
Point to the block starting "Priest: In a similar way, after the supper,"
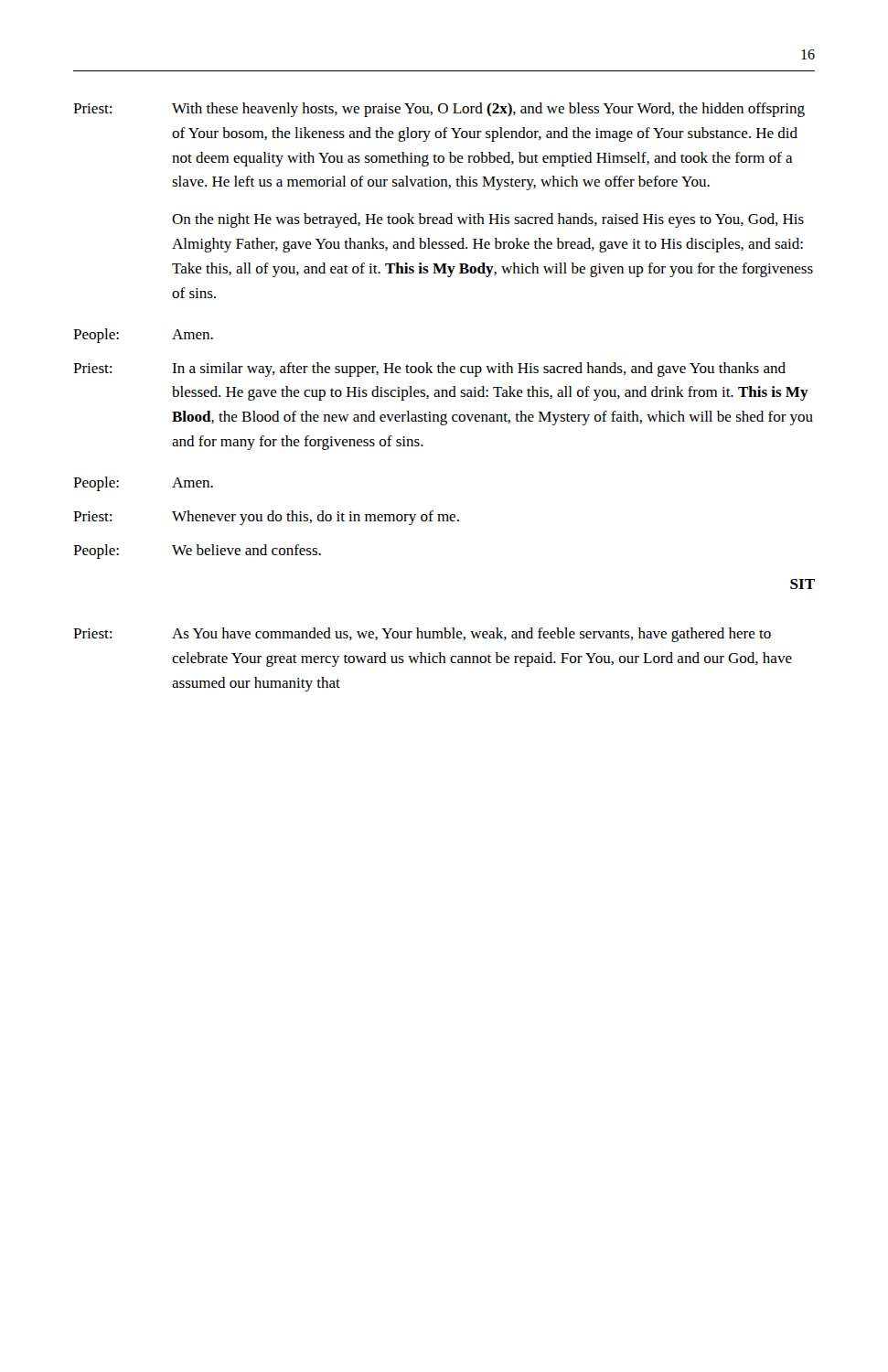[x=444, y=405]
